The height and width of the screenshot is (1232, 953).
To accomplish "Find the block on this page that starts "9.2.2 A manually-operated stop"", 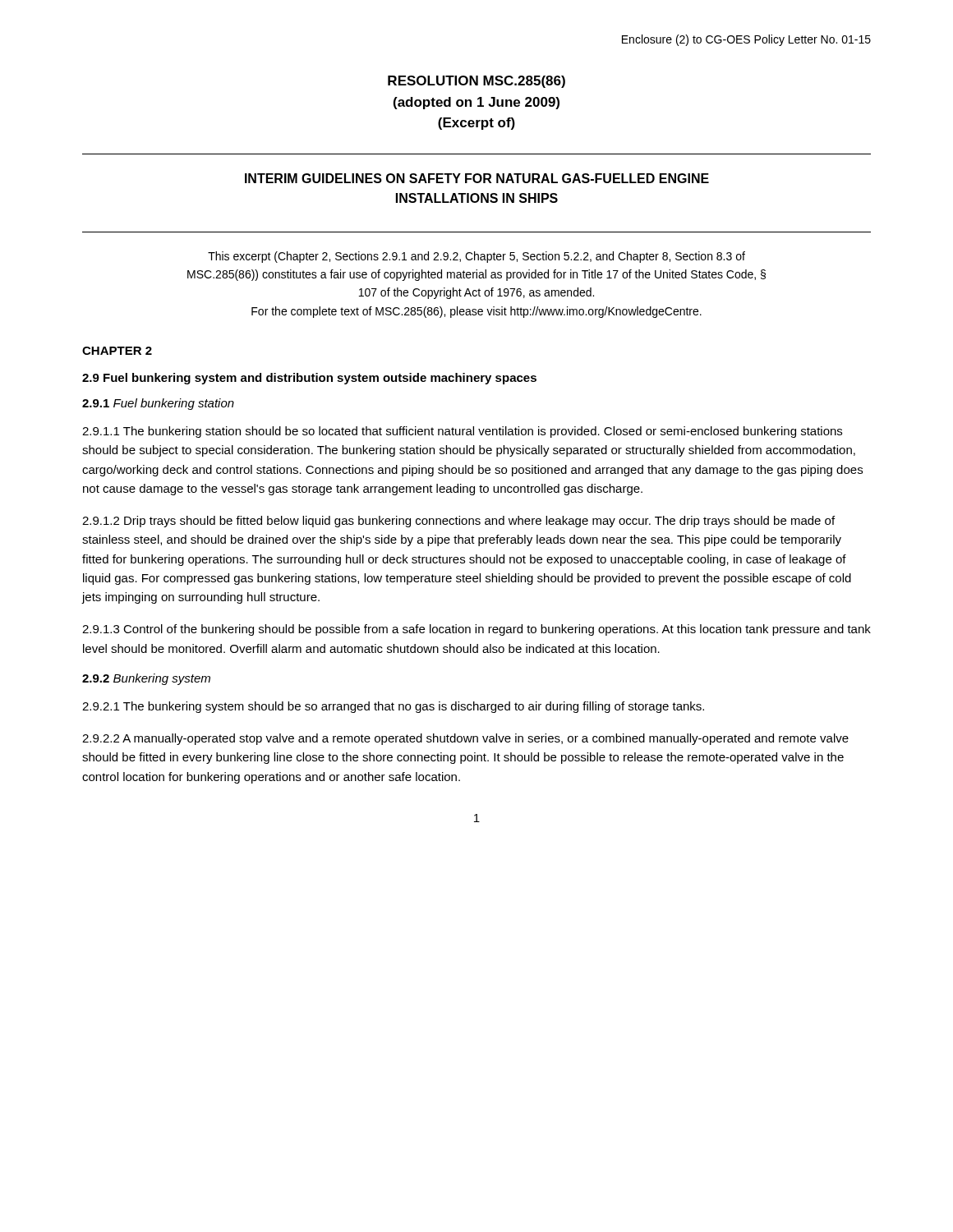I will (x=465, y=757).
